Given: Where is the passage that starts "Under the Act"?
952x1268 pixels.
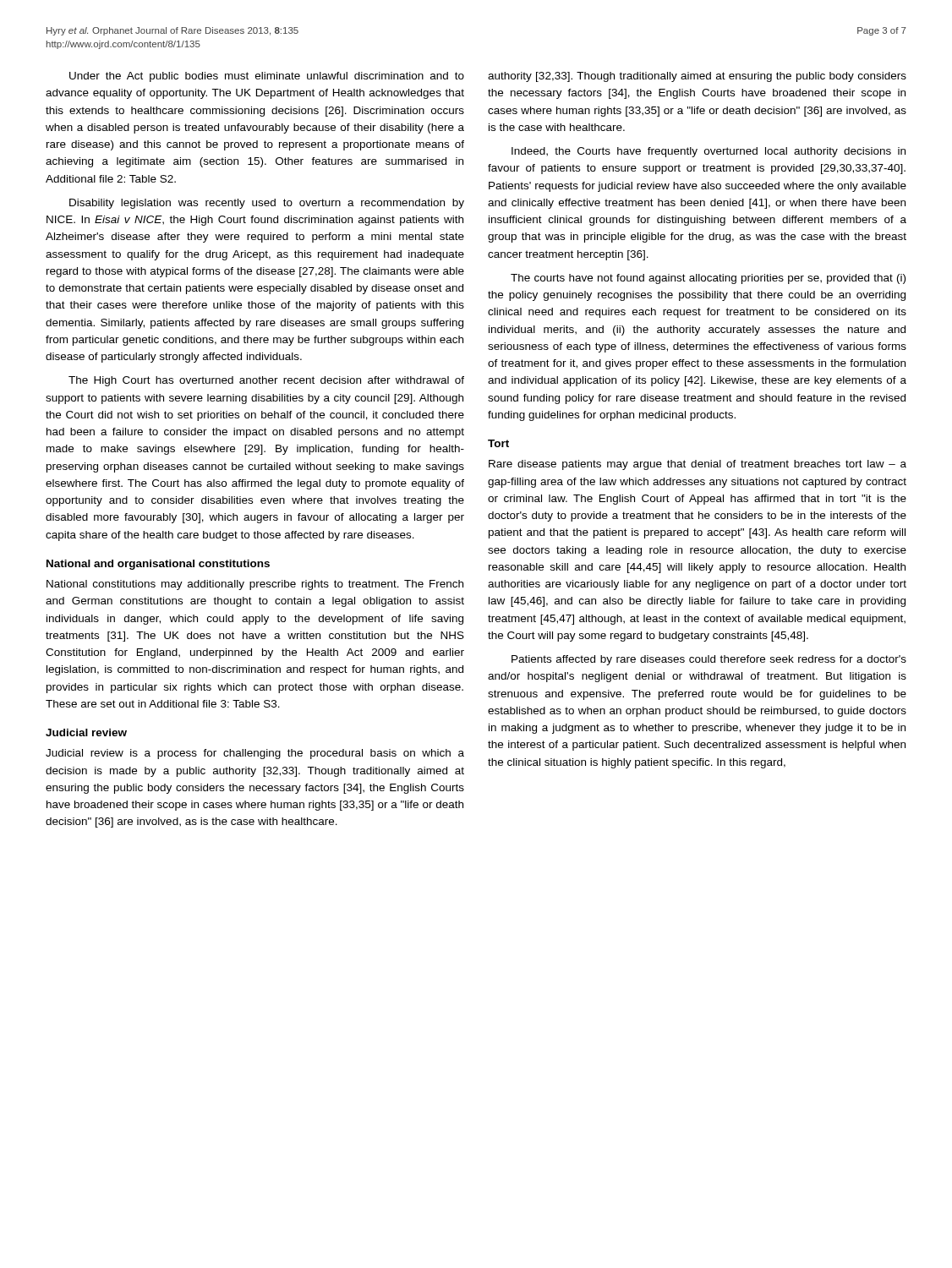Looking at the screenshot, I should click(x=255, y=127).
